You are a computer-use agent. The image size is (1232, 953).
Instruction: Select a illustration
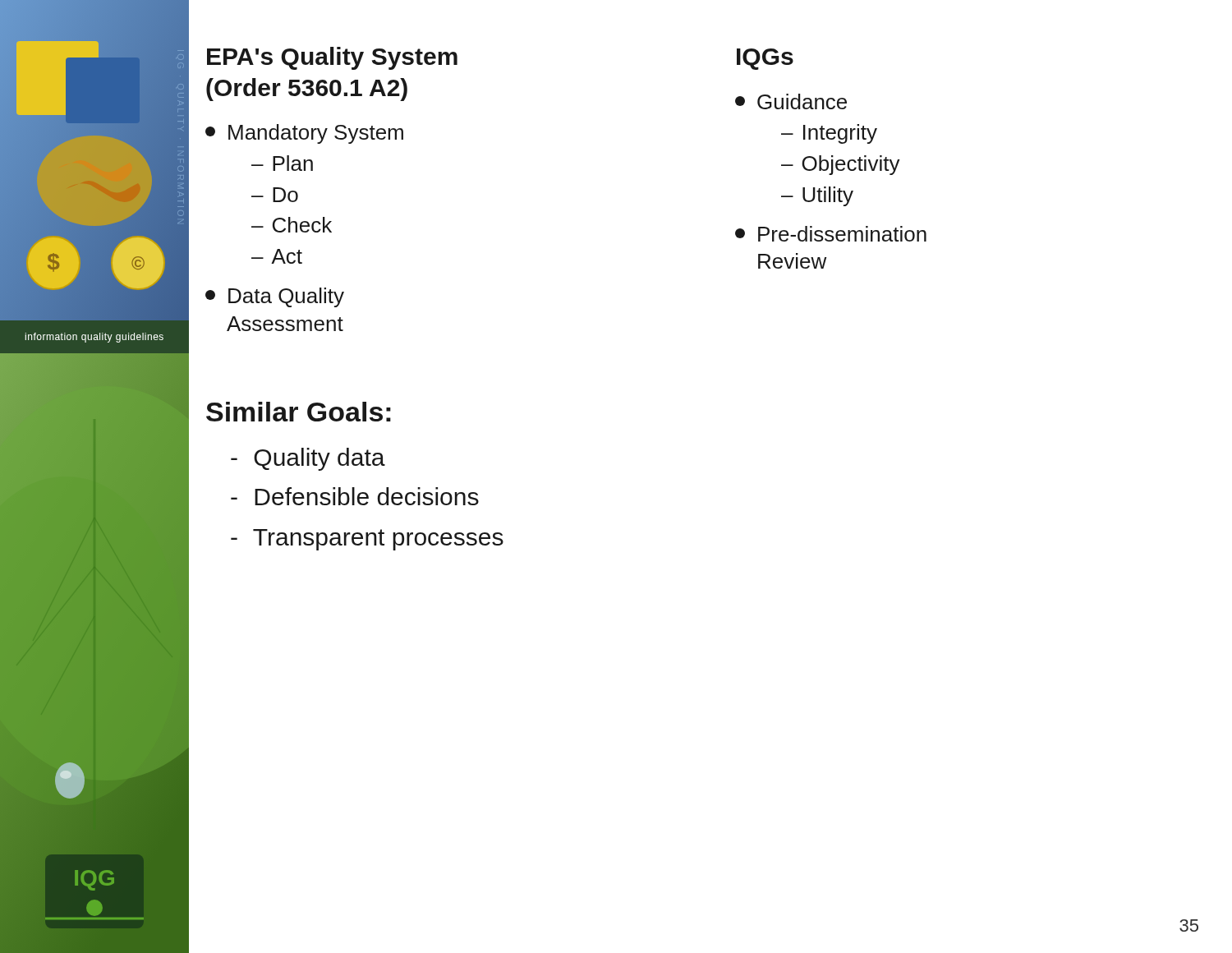pyautogui.click(x=94, y=476)
